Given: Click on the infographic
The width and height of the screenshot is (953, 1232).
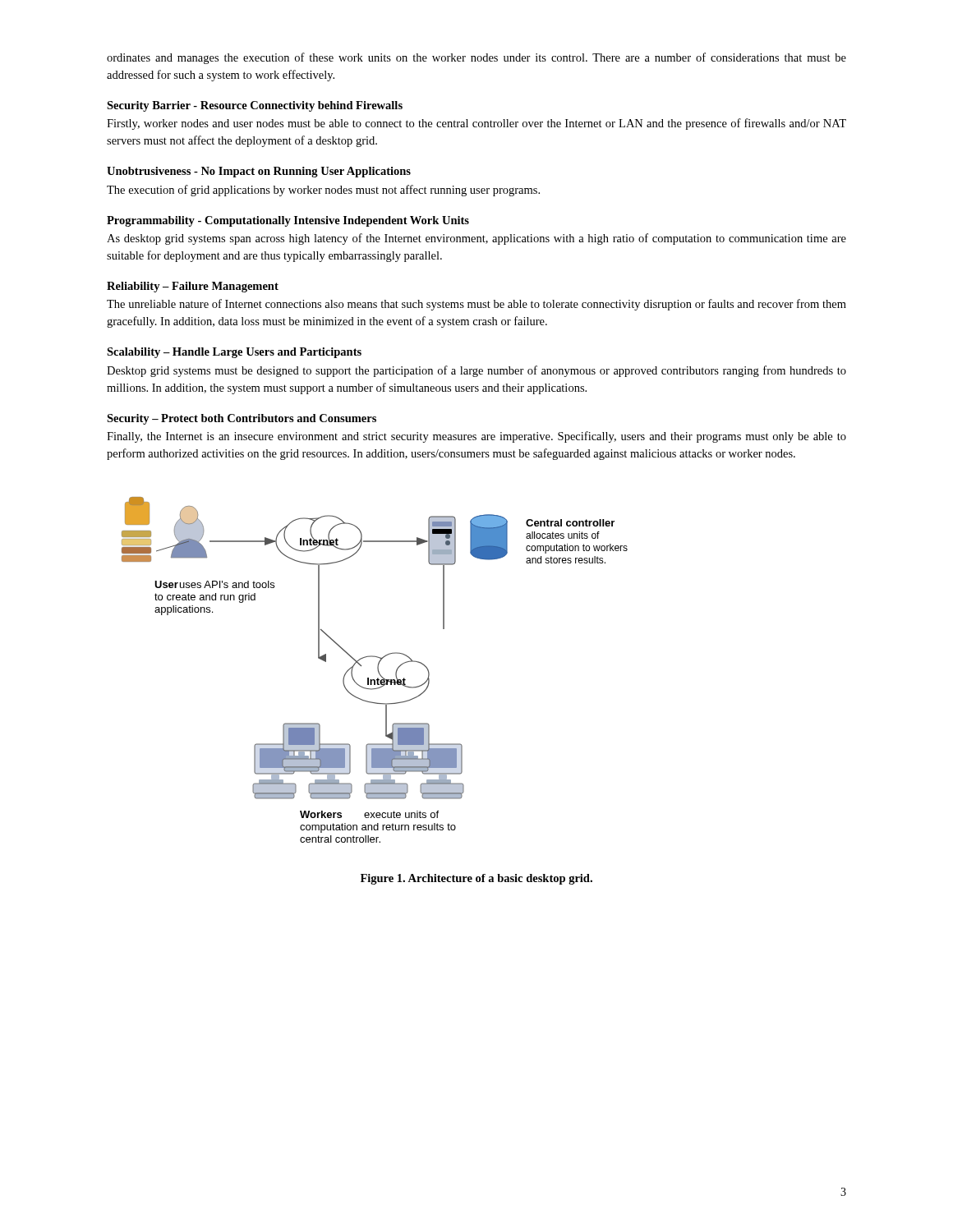Looking at the screenshot, I should tap(476, 685).
